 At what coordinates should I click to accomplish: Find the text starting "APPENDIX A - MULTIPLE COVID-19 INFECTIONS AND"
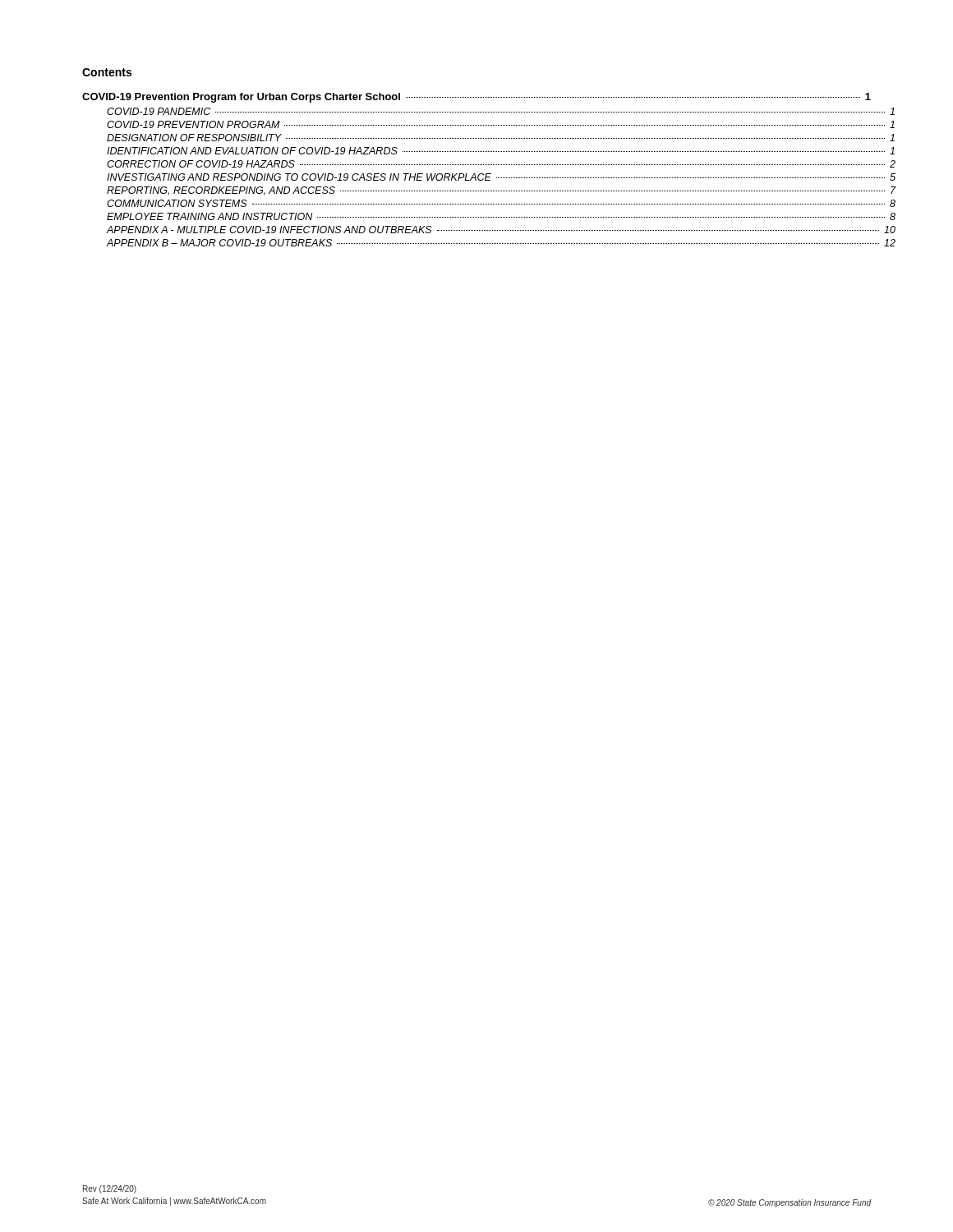point(501,230)
